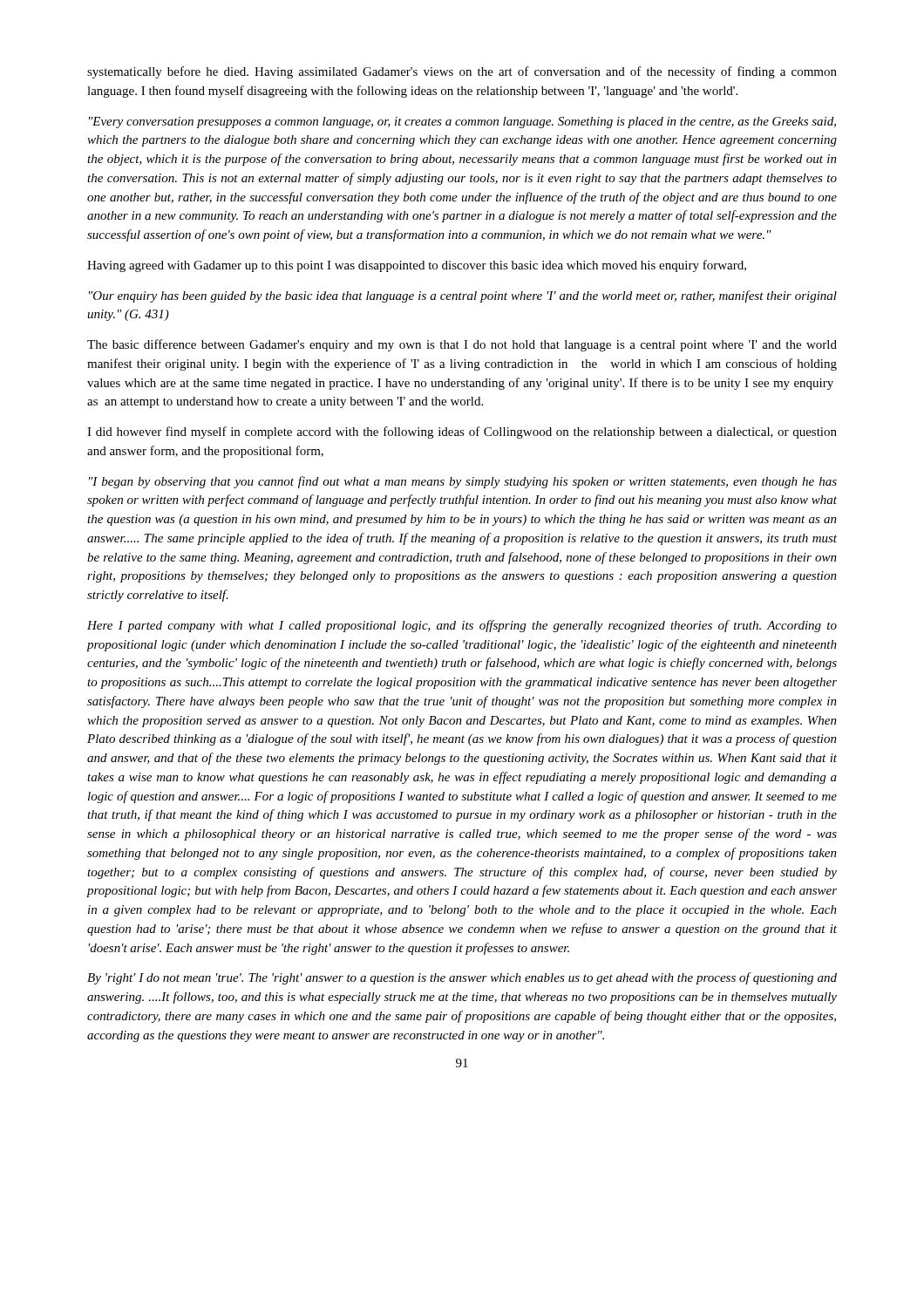
Task: Find the text block containing "systematically before he"
Action: point(462,81)
